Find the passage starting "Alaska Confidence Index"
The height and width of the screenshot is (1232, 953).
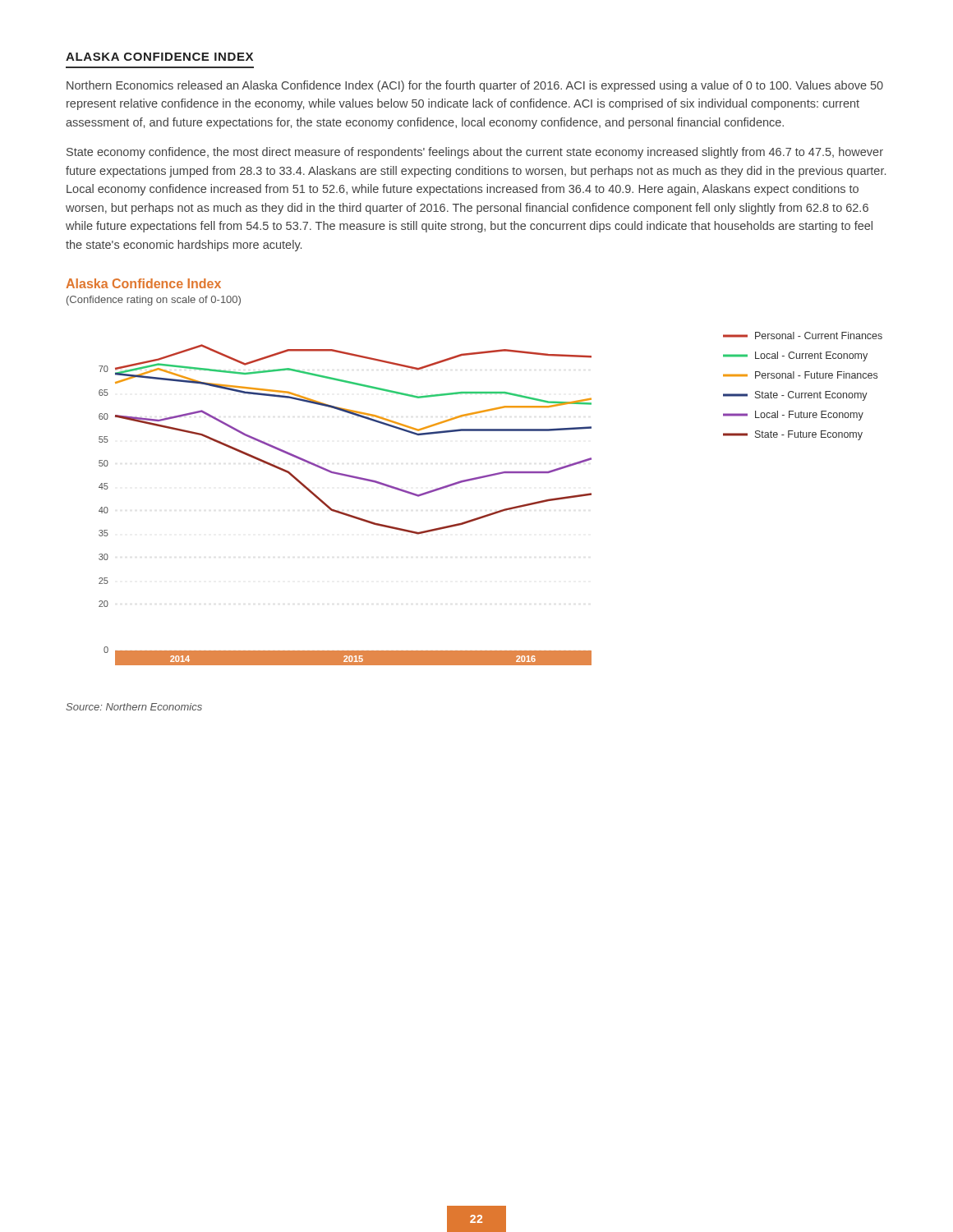[144, 284]
